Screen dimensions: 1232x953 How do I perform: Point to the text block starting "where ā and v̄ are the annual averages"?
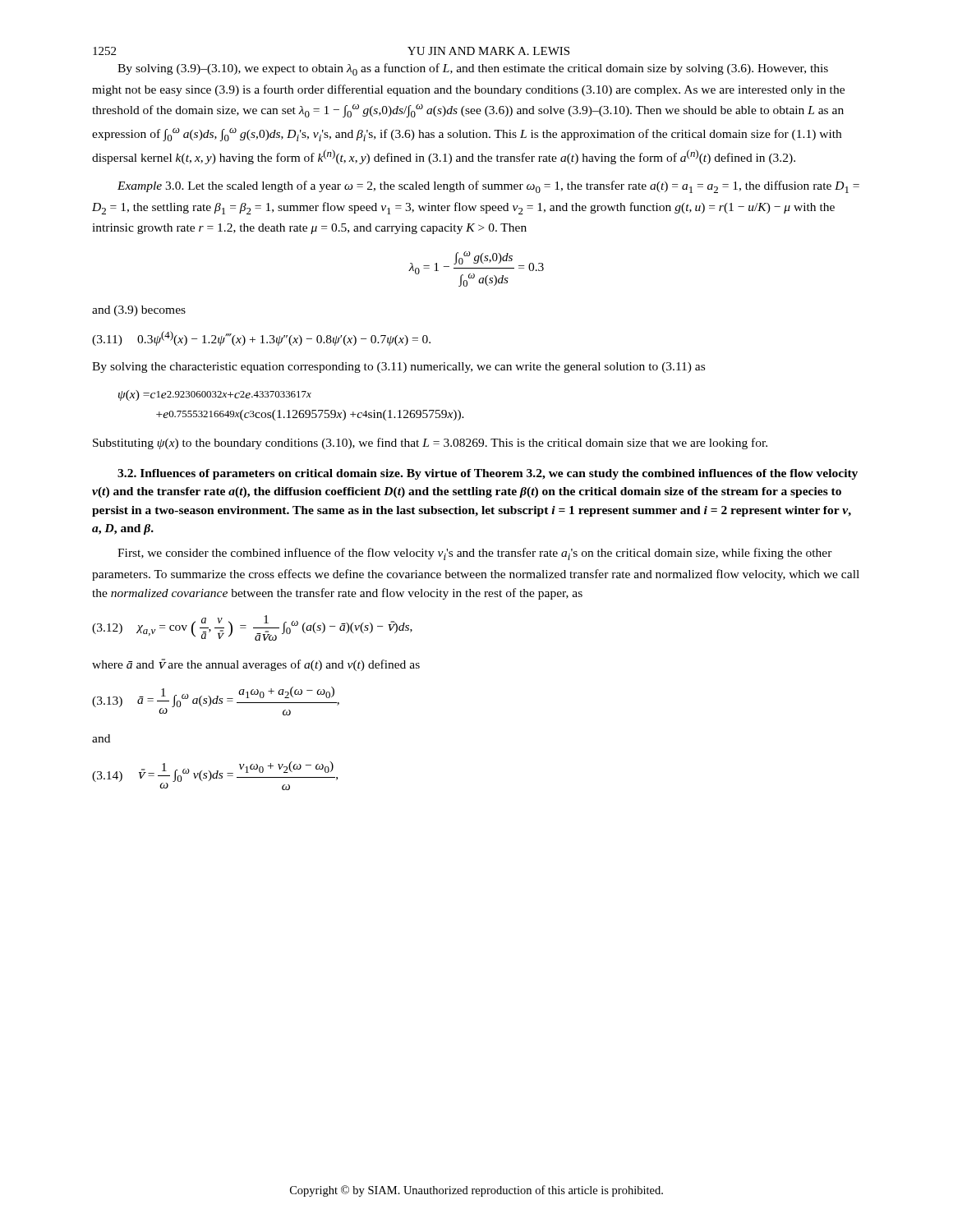pos(256,665)
